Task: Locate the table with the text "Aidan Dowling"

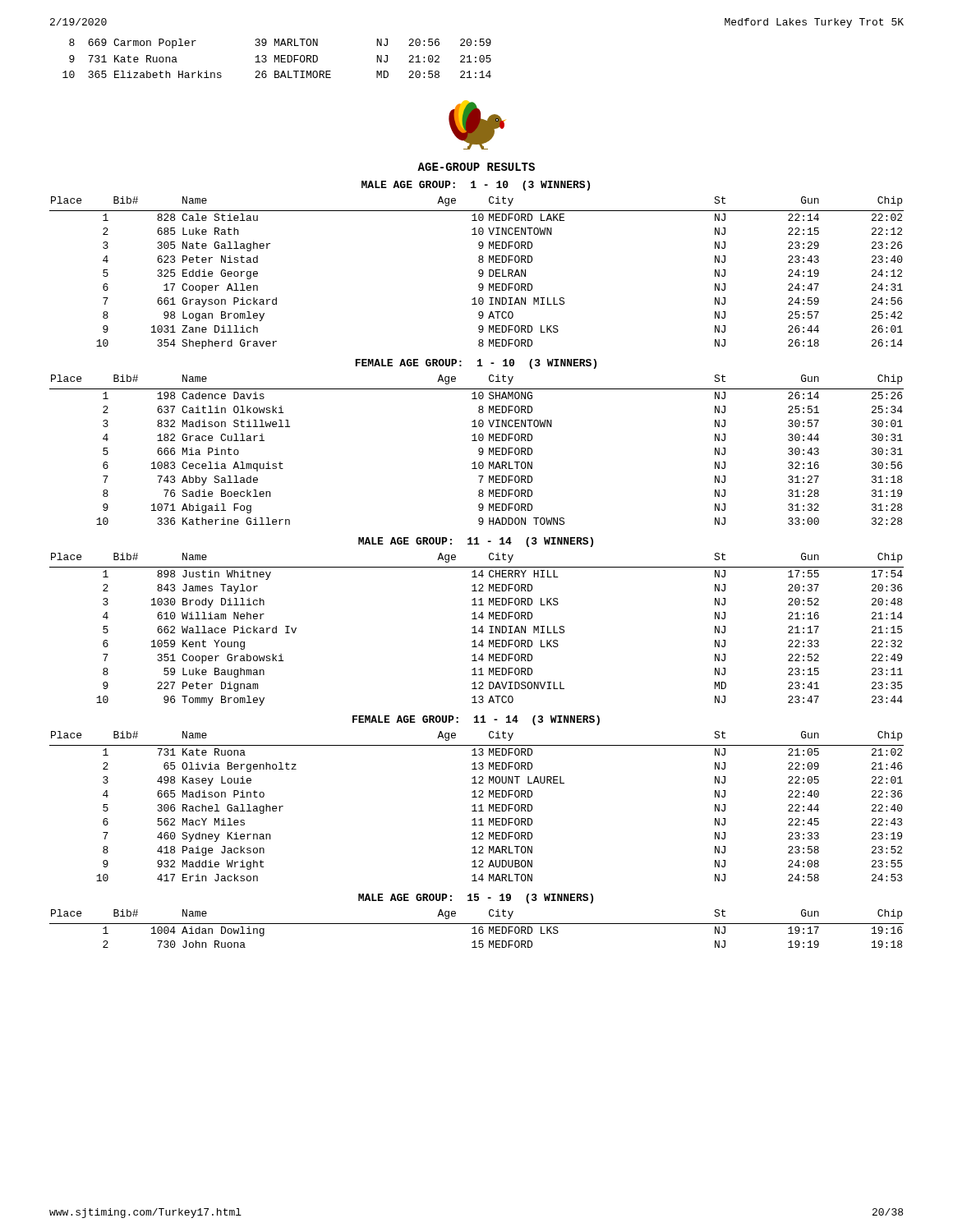Action: coord(476,929)
